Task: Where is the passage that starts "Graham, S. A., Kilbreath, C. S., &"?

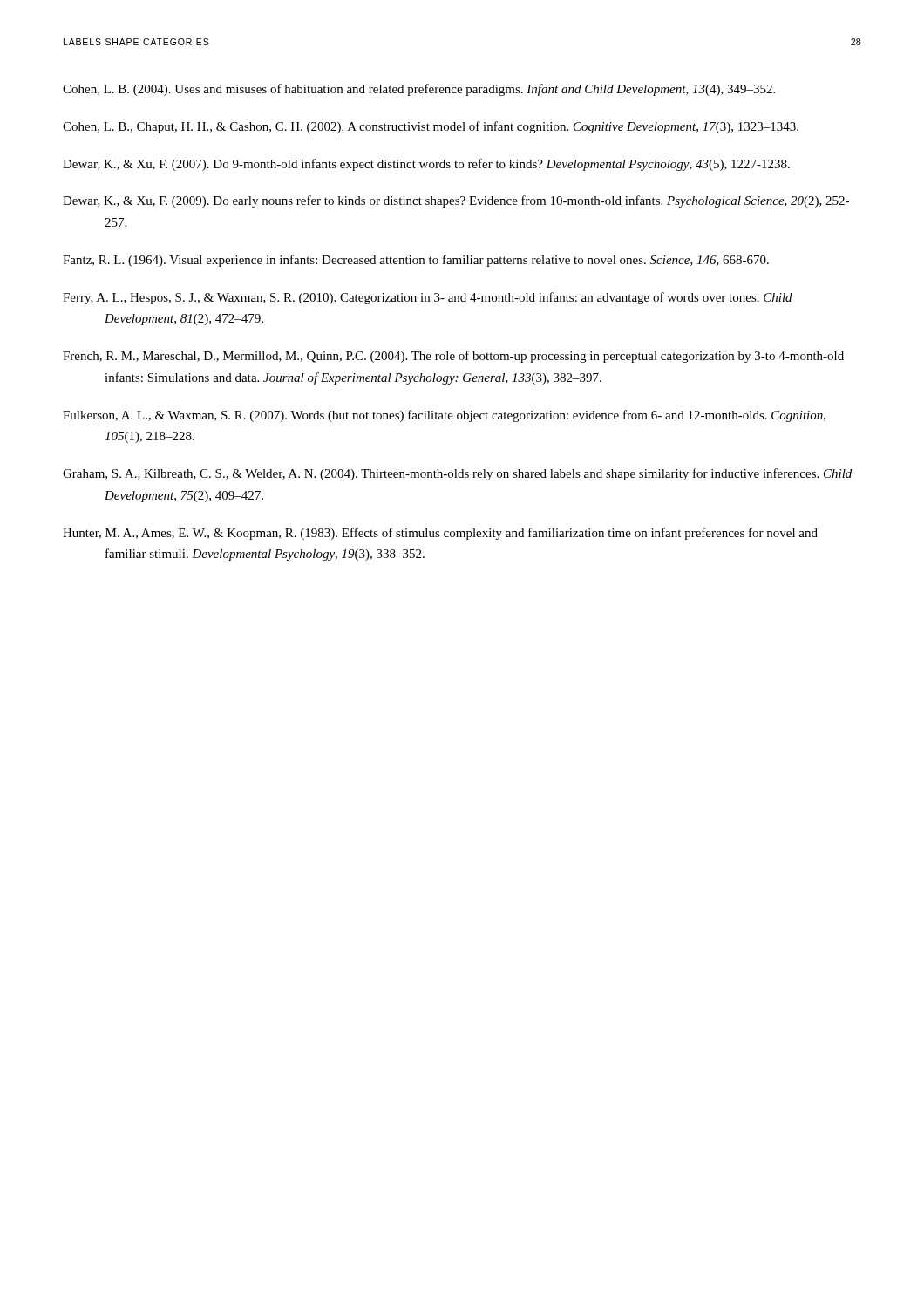Action: [457, 484]
